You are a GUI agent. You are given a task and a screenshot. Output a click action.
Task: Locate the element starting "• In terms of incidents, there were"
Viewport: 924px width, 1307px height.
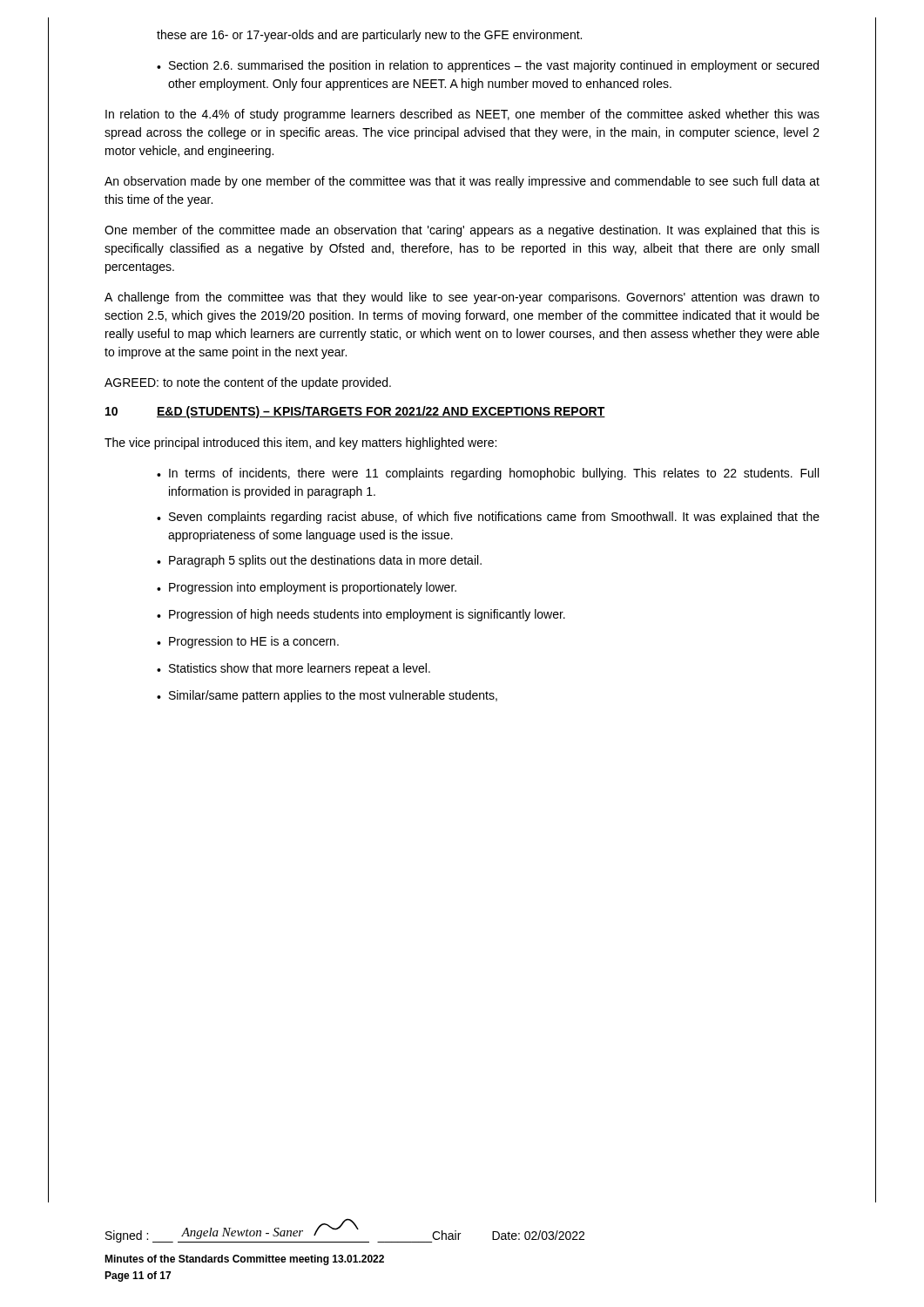[x=488, y=483]
